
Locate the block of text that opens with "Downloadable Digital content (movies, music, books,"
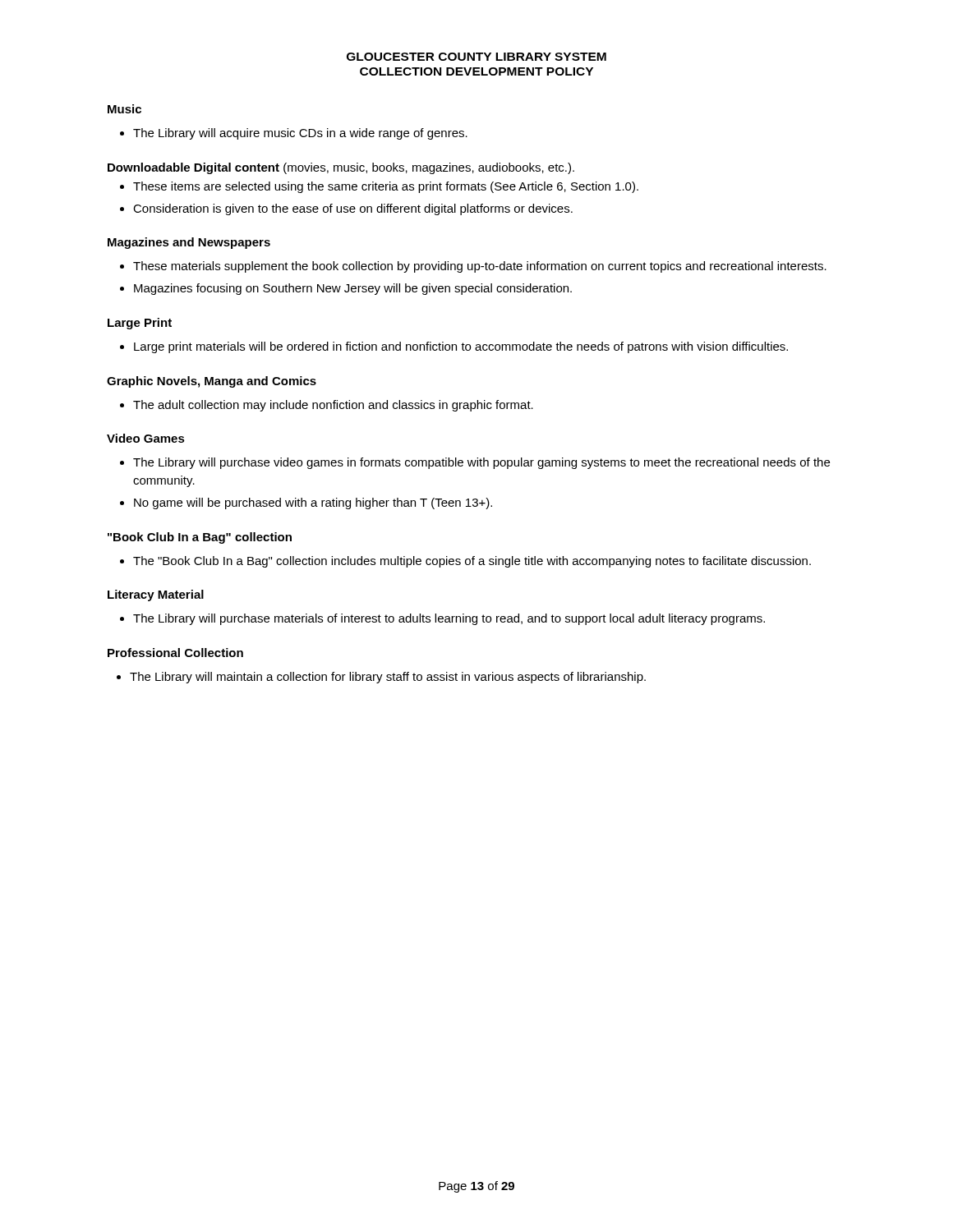click(341, 167)
